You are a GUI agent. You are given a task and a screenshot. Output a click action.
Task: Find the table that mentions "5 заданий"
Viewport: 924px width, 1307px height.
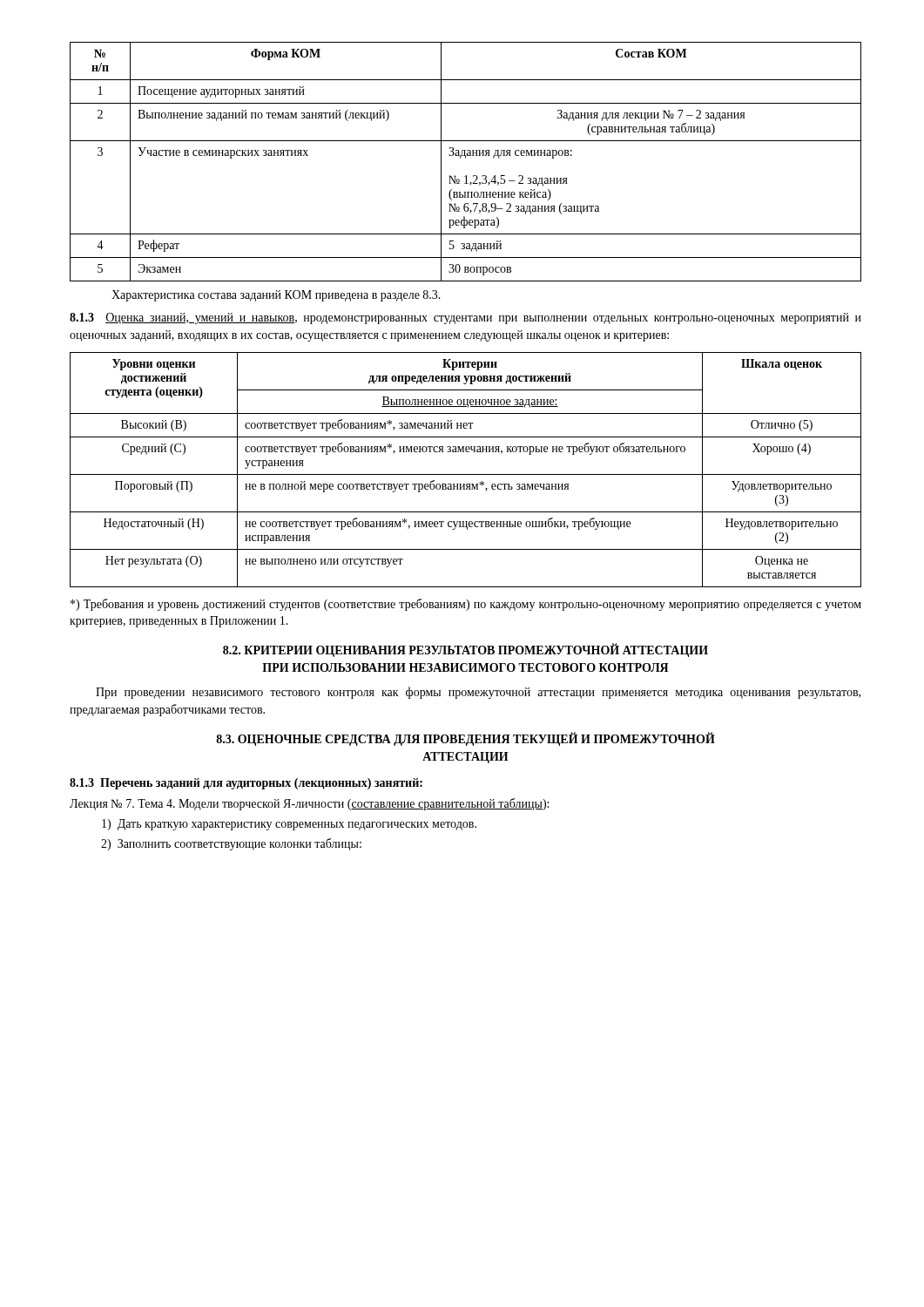click(465, 162)
